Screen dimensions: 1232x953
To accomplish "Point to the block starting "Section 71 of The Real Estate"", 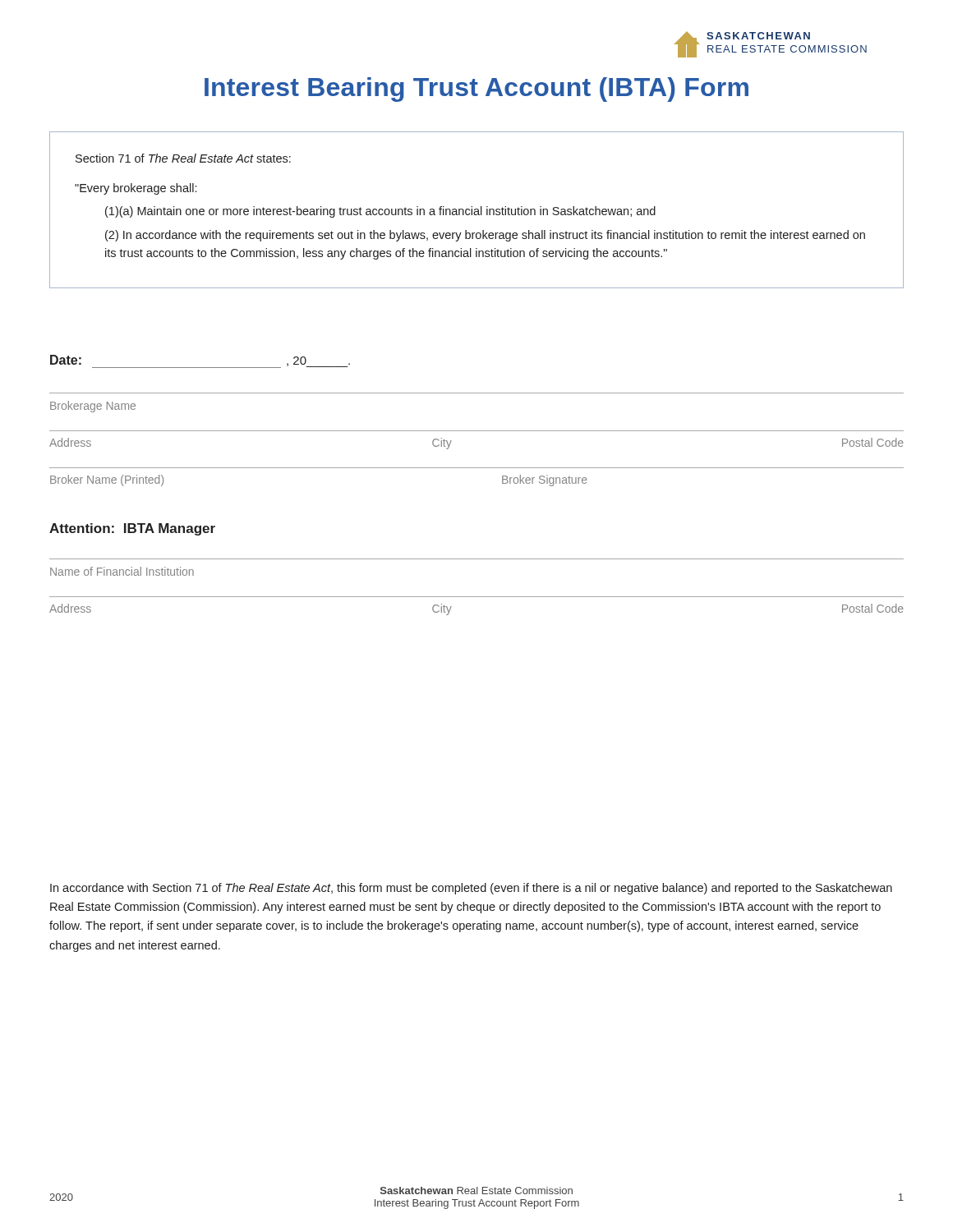I will [x=476, y=206].
